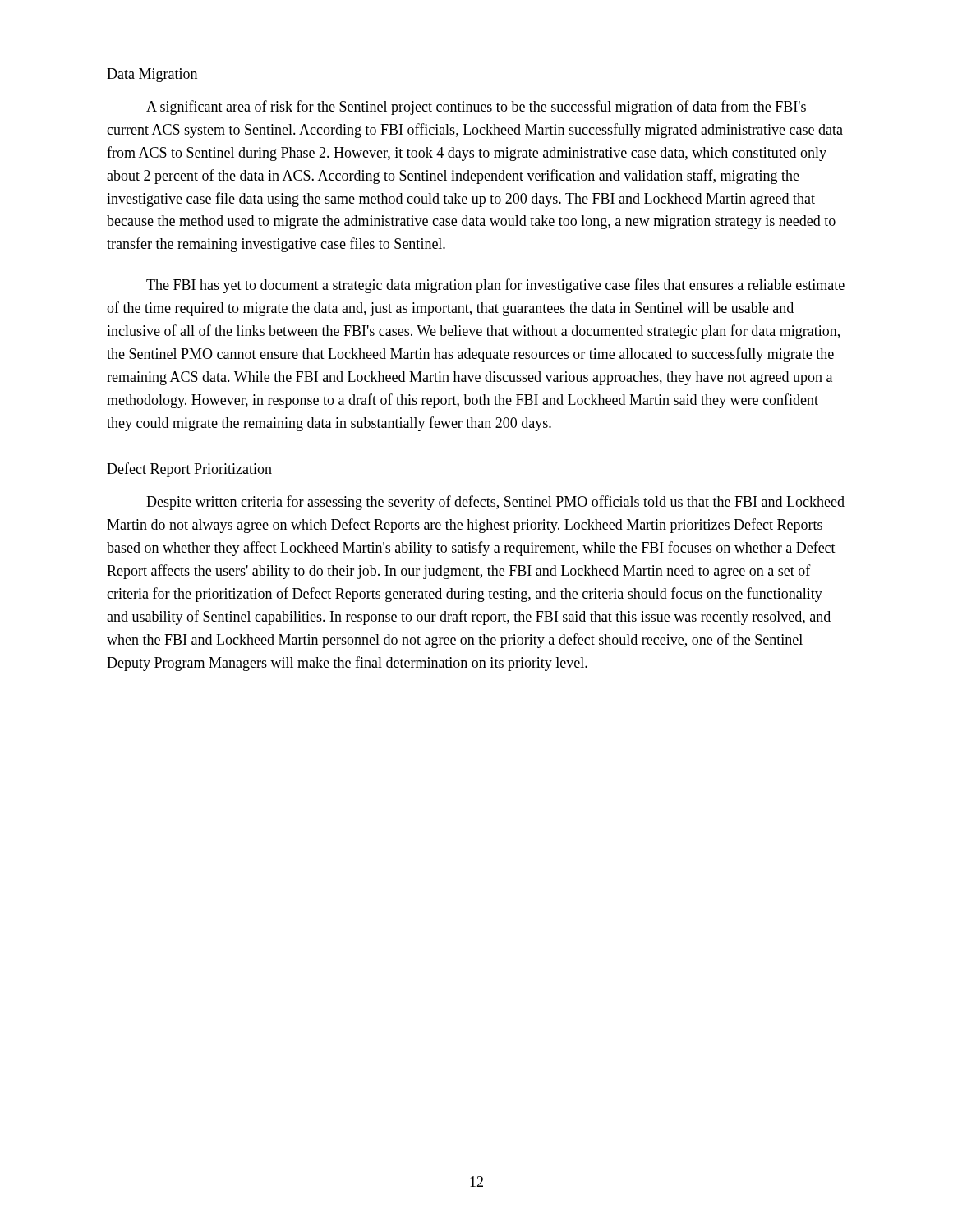953x1232 pixels.
Task: Point to "Defect Report Prioritization"
Action: 189,469
